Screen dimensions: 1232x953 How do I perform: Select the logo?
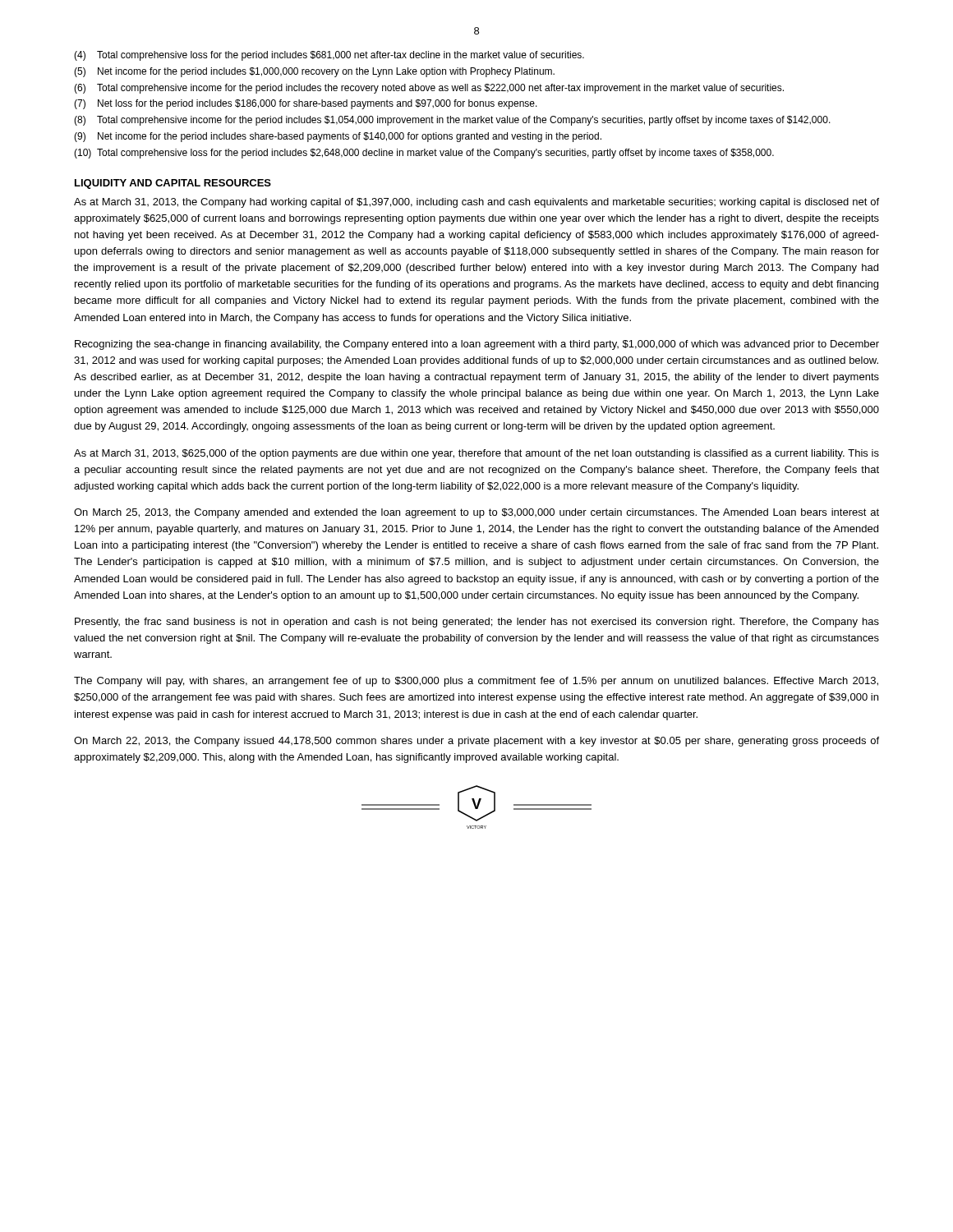[476, 808]
